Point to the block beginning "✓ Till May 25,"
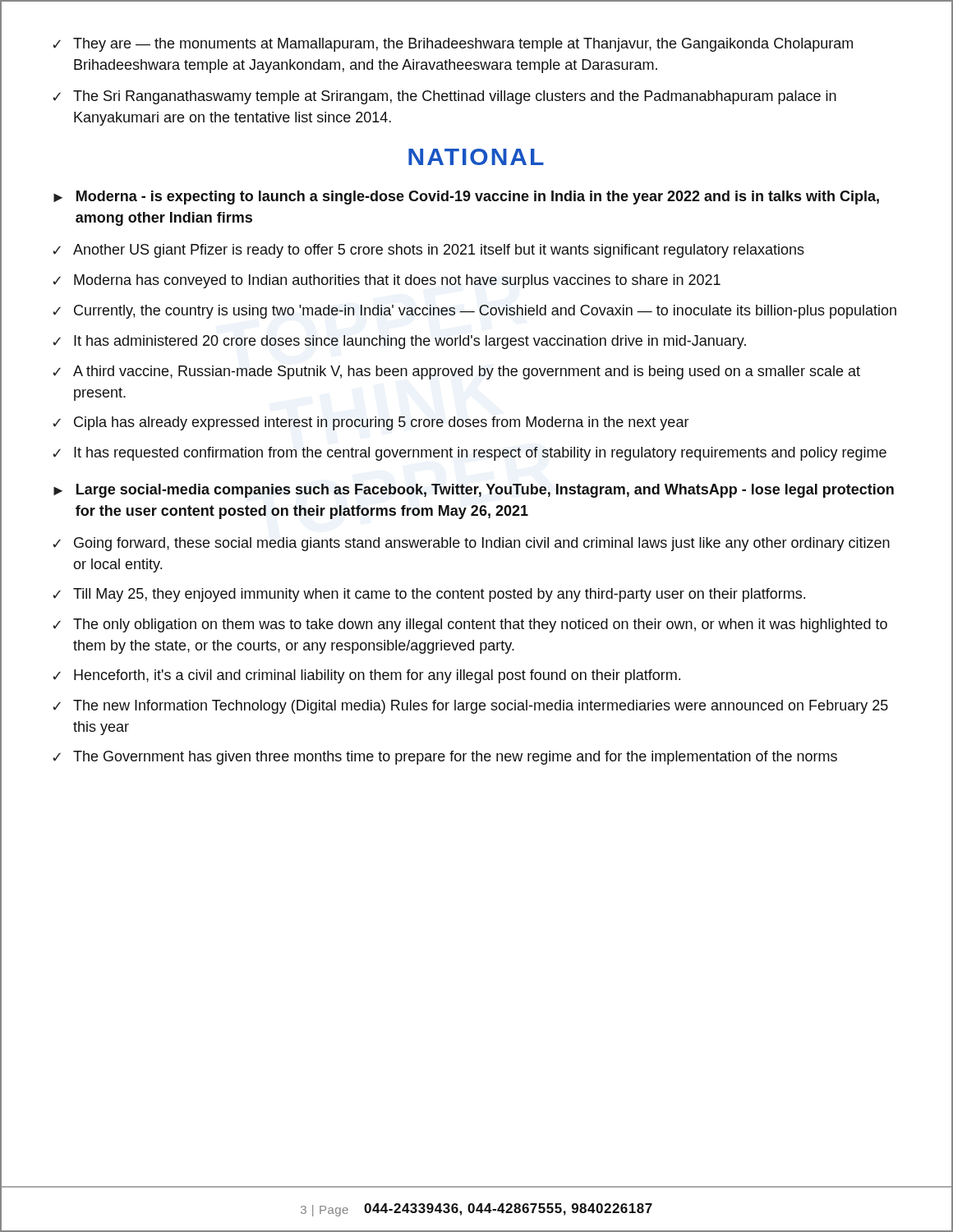The width and height of the screenshot is (953, 1232). 429,594
